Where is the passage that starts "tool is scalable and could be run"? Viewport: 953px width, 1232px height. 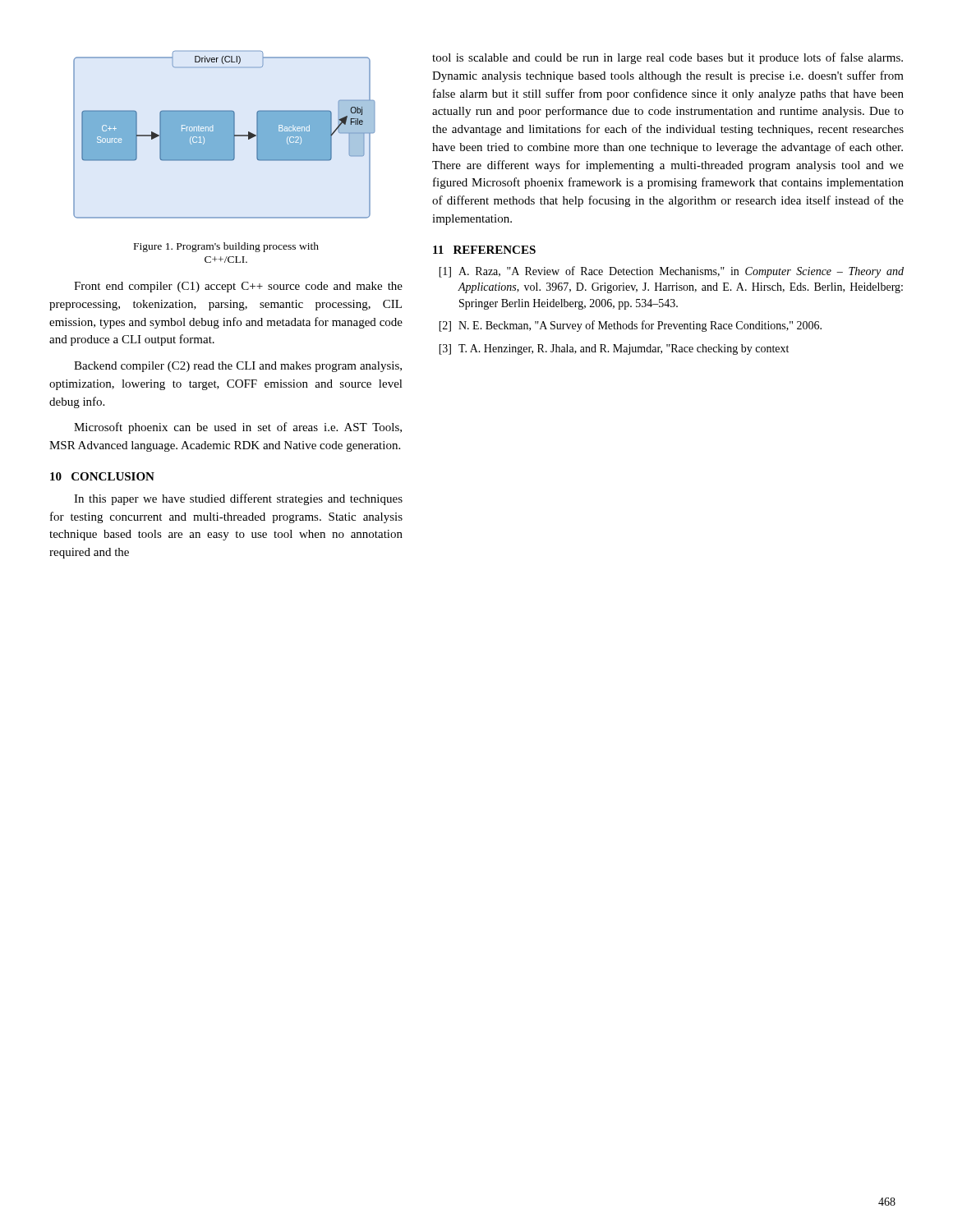pyautogui.click(x=668, y=139)
